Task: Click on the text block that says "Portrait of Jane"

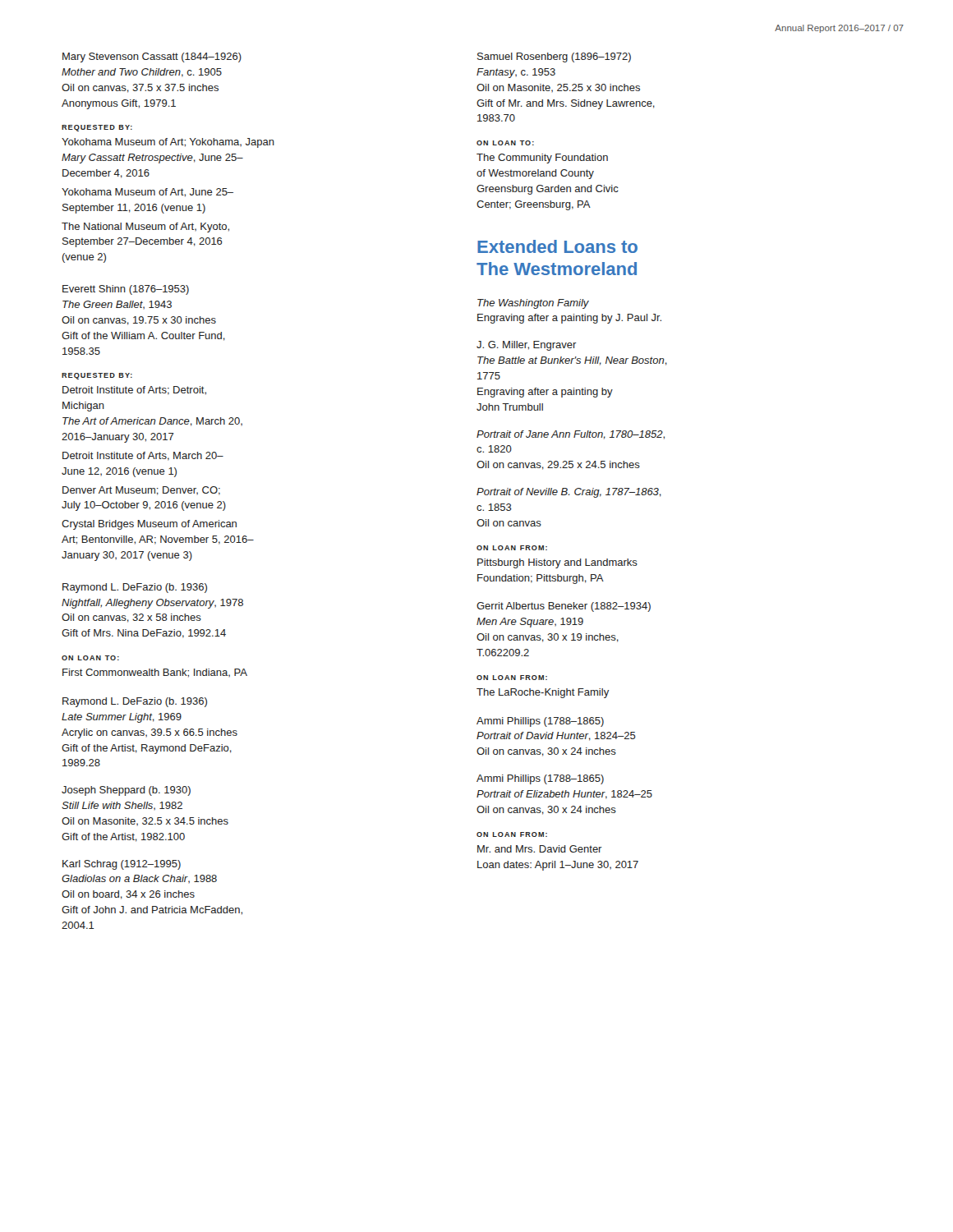Action: coord(571,435)
